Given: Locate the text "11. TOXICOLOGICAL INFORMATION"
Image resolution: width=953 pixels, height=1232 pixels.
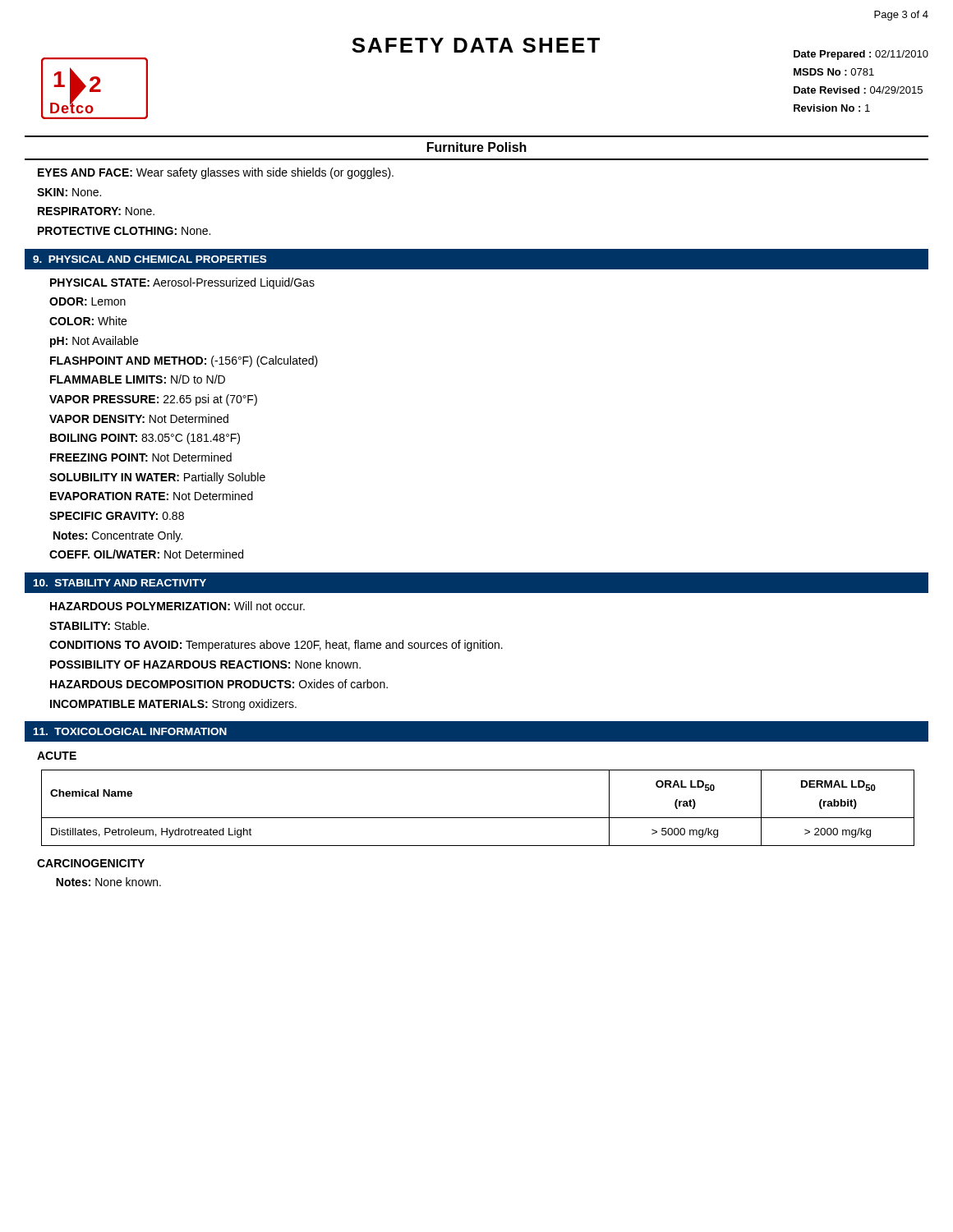Looking at the screenshot, I should 130,732.
